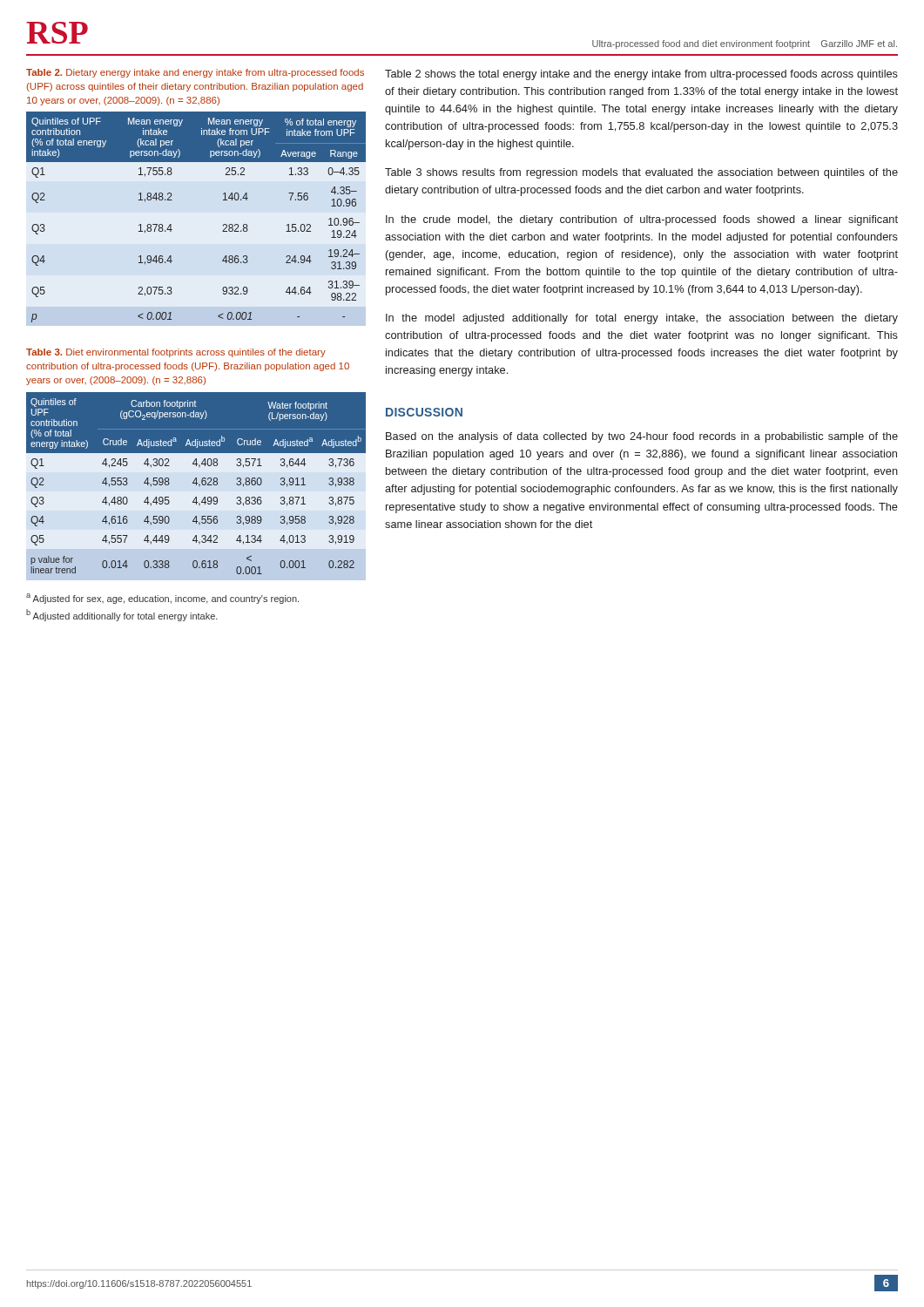Find the region starting "a Adjusted for sex, age, education,"
The height and width of the screenshot is (1307, 924).
(163, 606)
